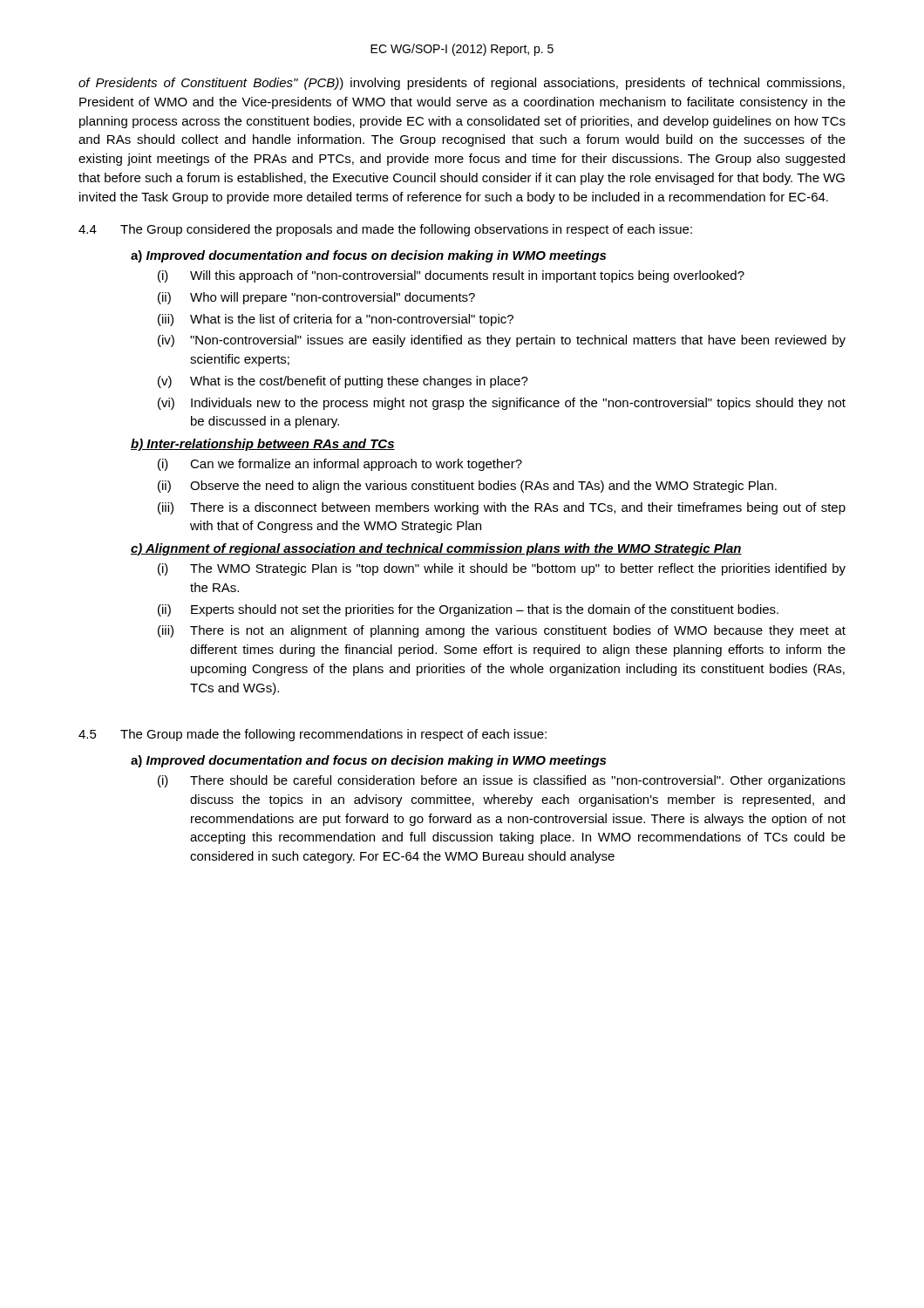The width and height of the screenshot is (924, 1308).
Task: Locate the list item that says "c) Alignment of"
Action: point(436,548)
